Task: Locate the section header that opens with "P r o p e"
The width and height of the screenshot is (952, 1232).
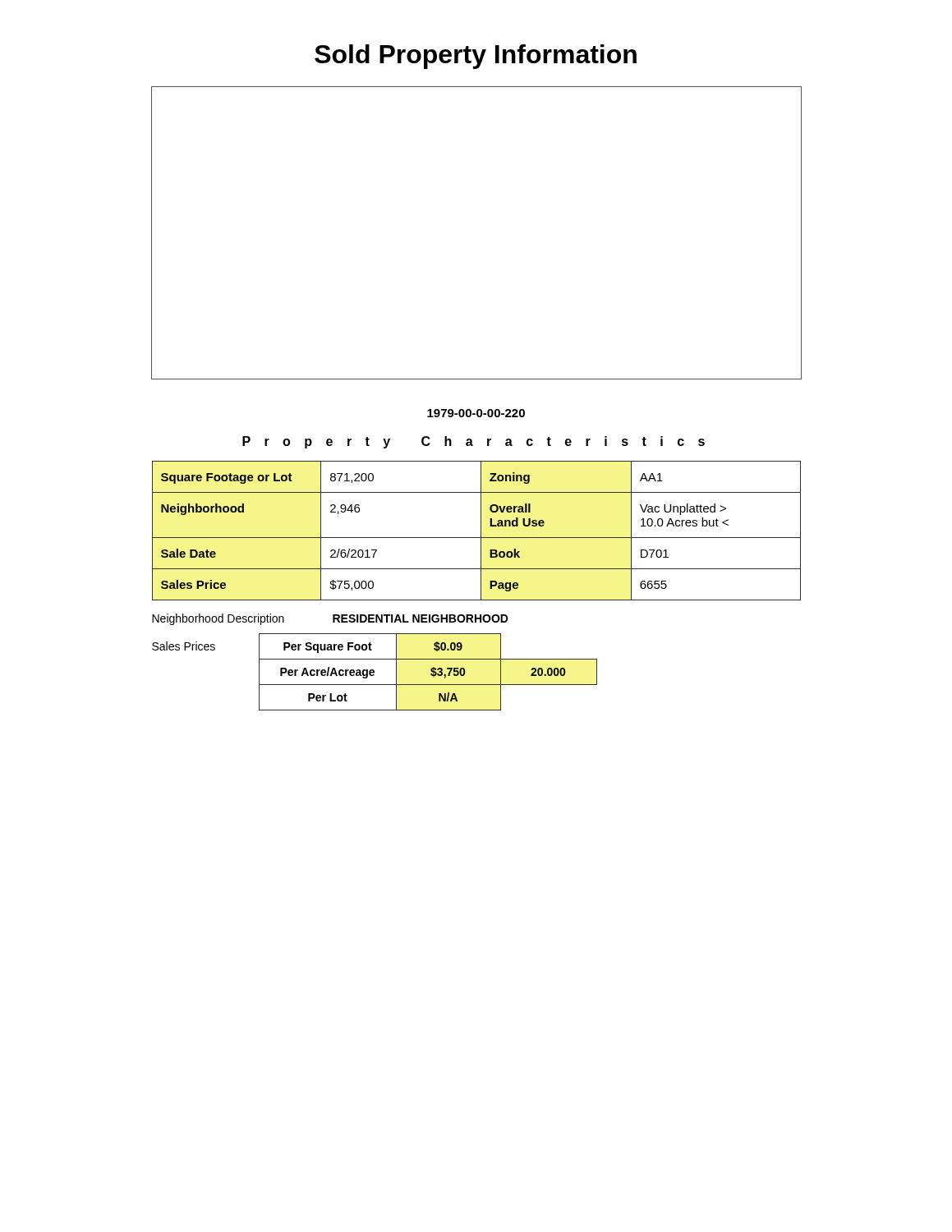Action: [x=476, y=441]
